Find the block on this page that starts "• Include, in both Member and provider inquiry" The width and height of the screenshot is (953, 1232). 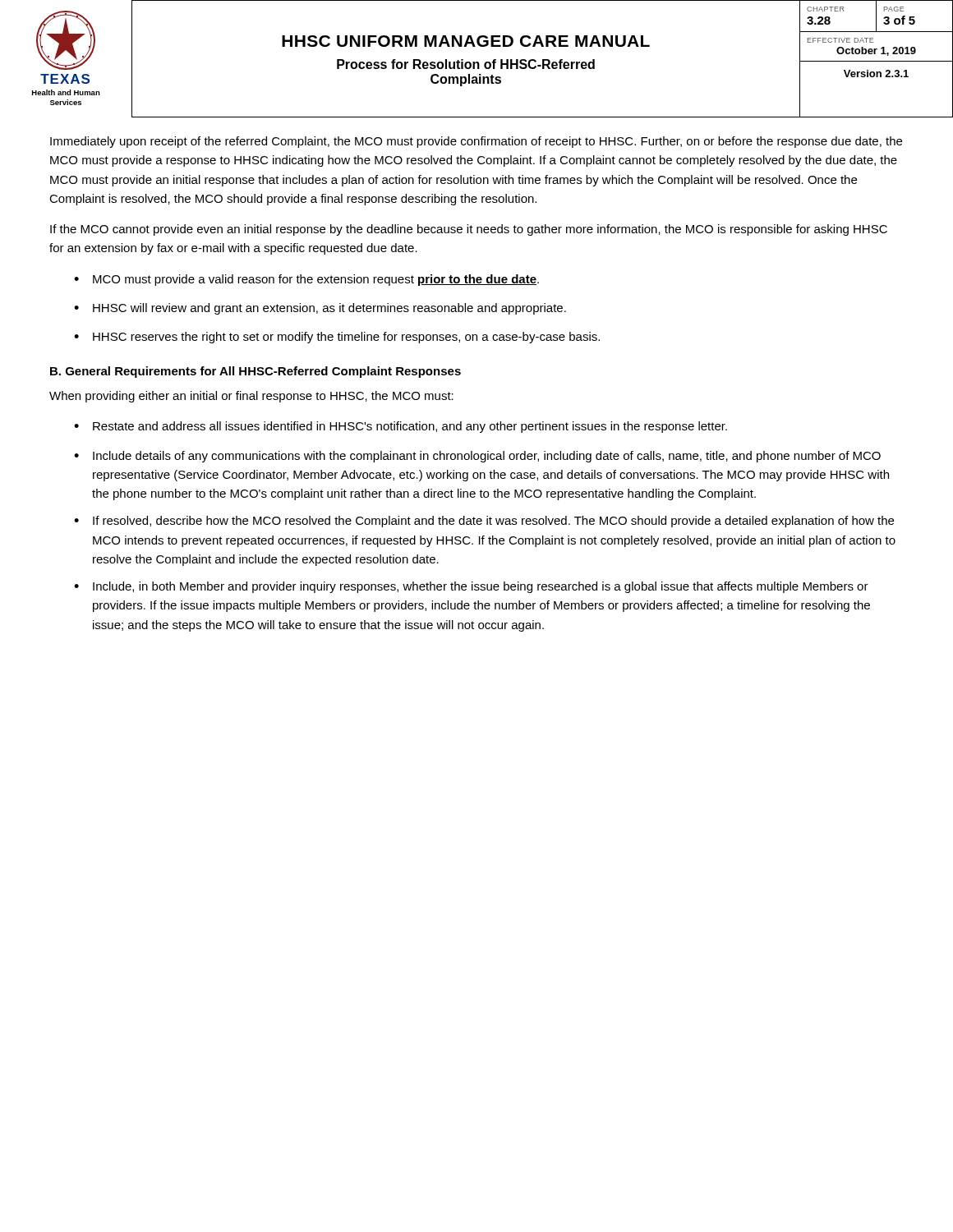[489, 605]
